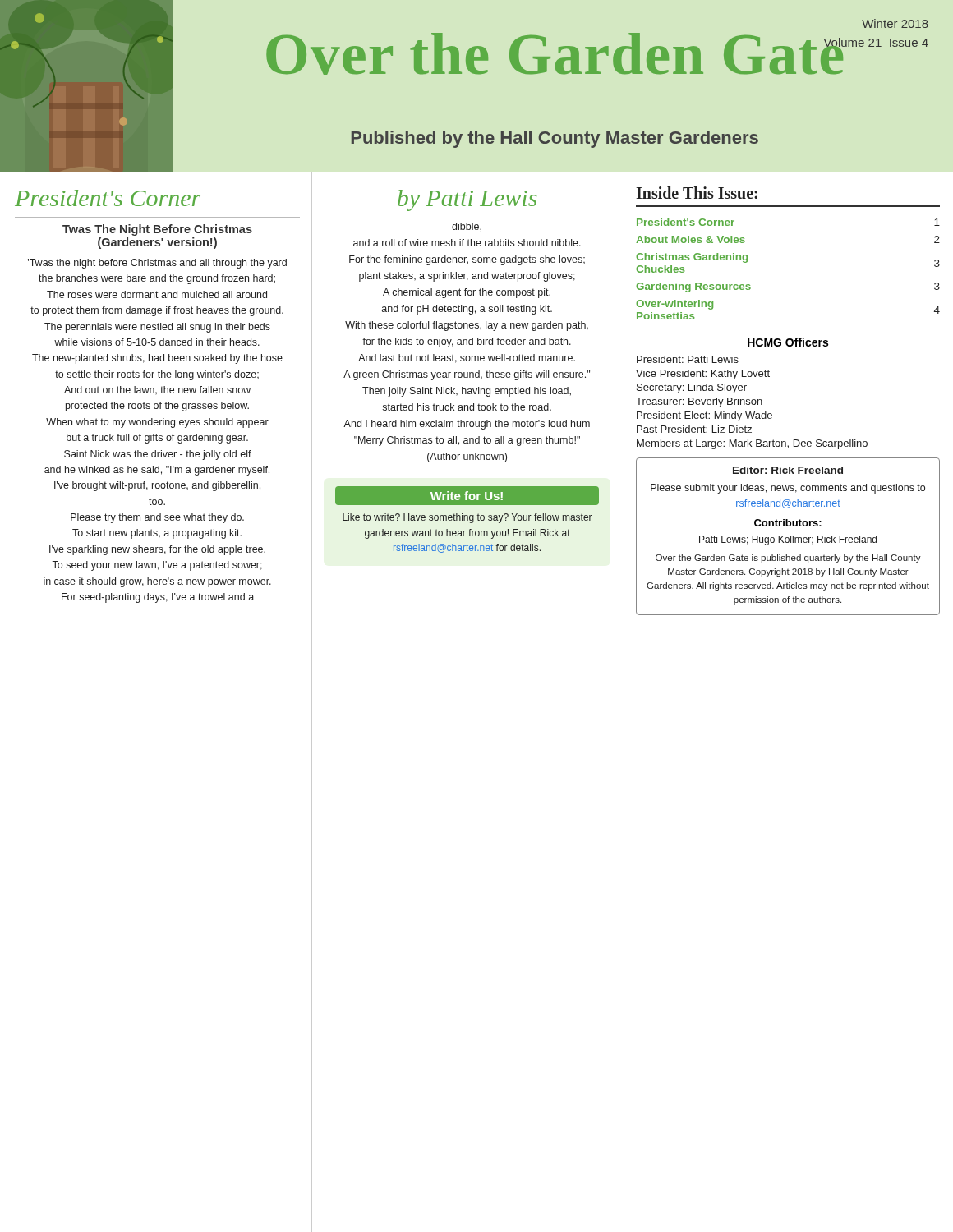
Task: Select the text block starting "Please submit your ideas, news,"
Action: click(x=788, y=496)
